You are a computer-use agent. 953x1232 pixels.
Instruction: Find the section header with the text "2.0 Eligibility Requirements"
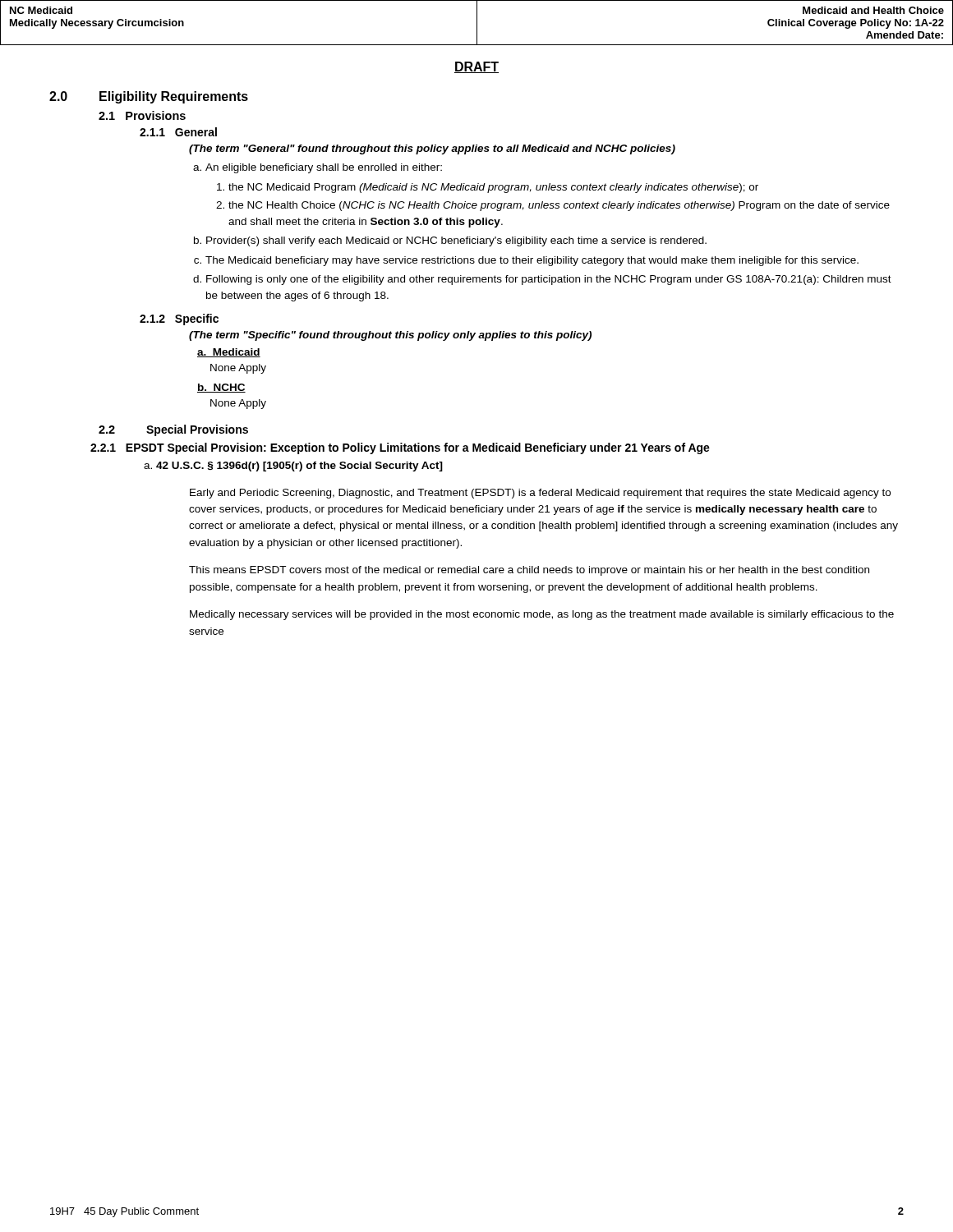149,97
